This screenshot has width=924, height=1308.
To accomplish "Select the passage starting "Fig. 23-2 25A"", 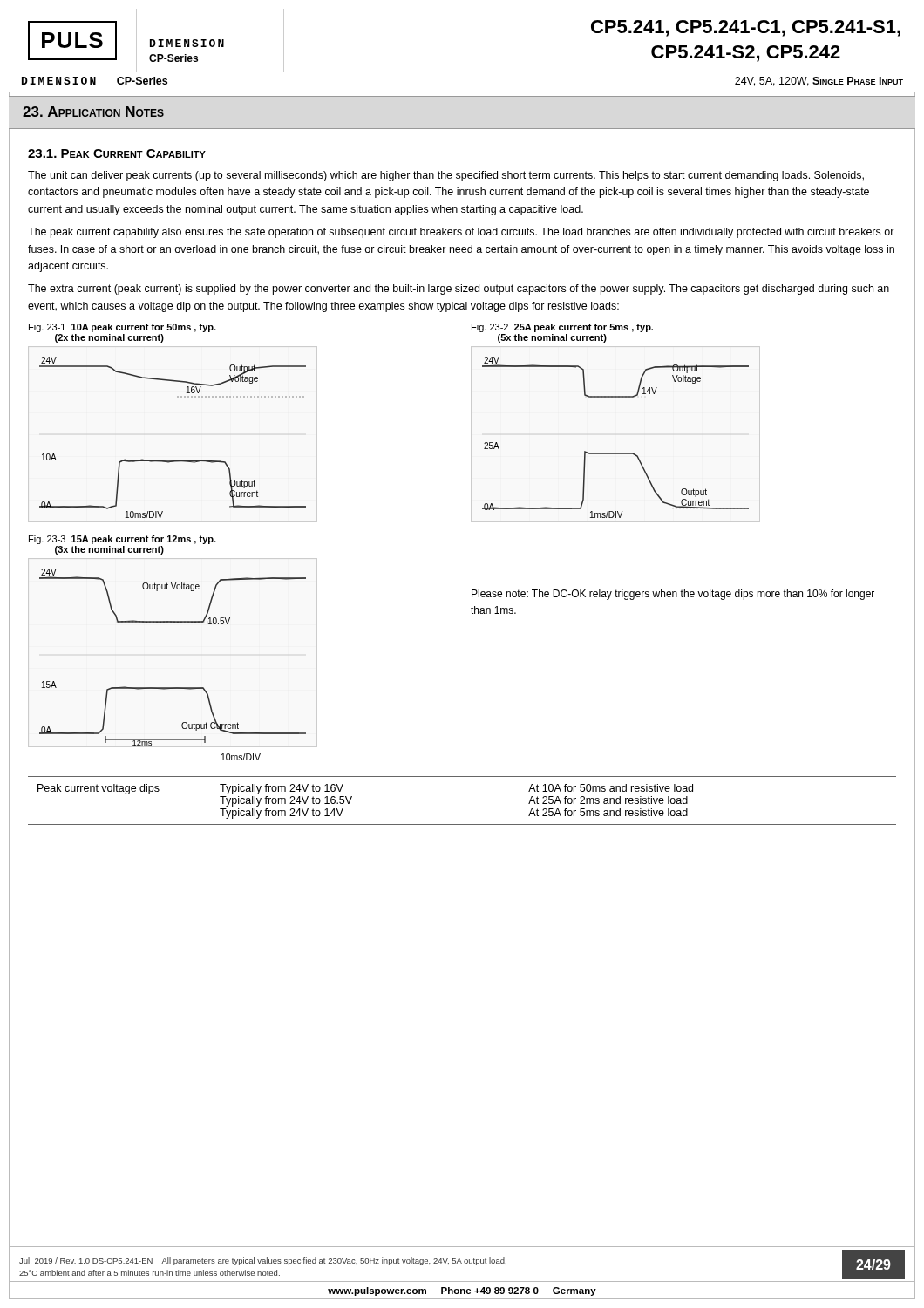I will 562,332.
